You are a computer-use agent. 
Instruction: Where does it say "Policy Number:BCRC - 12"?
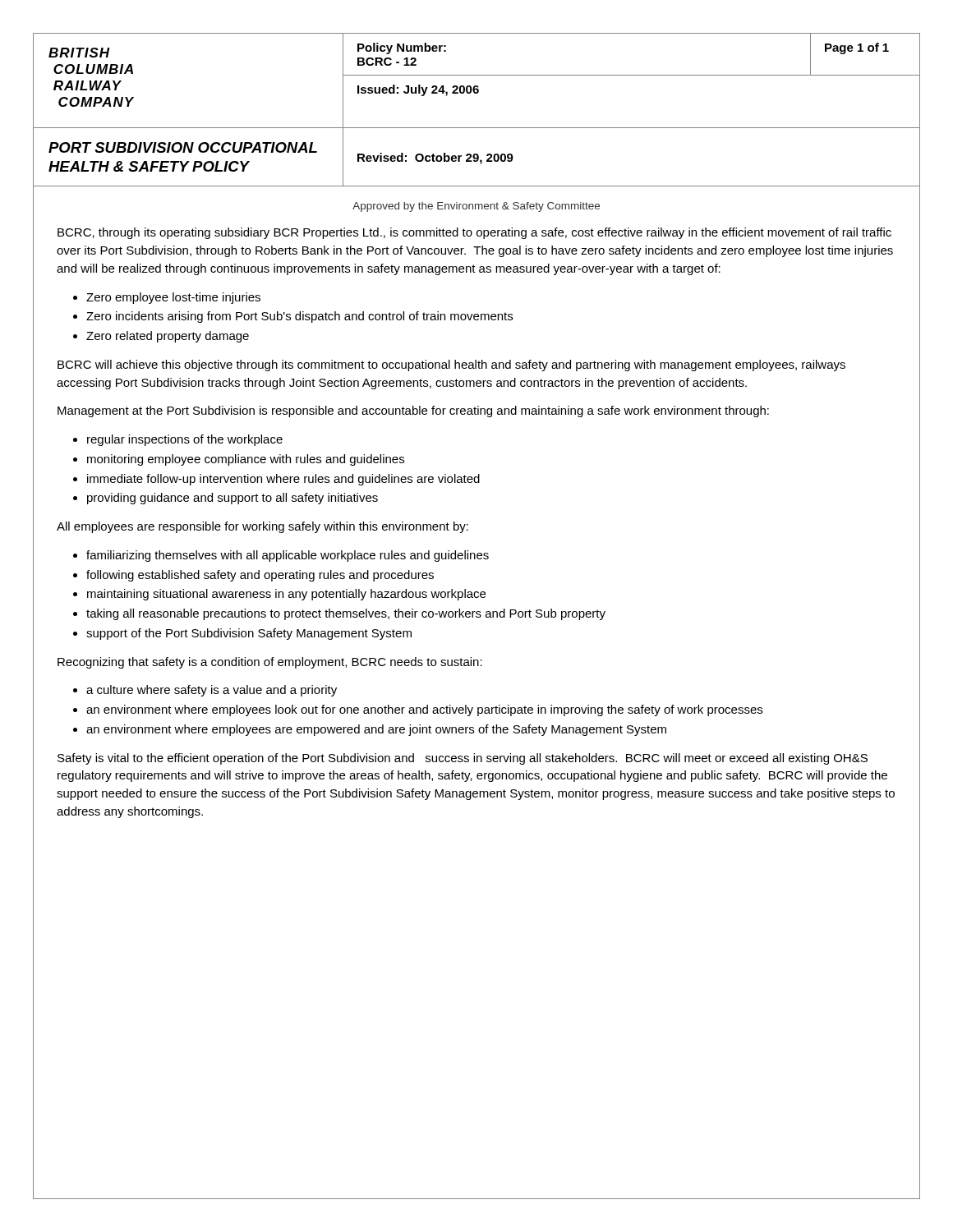pyautogui.click(x=402, y=54)
